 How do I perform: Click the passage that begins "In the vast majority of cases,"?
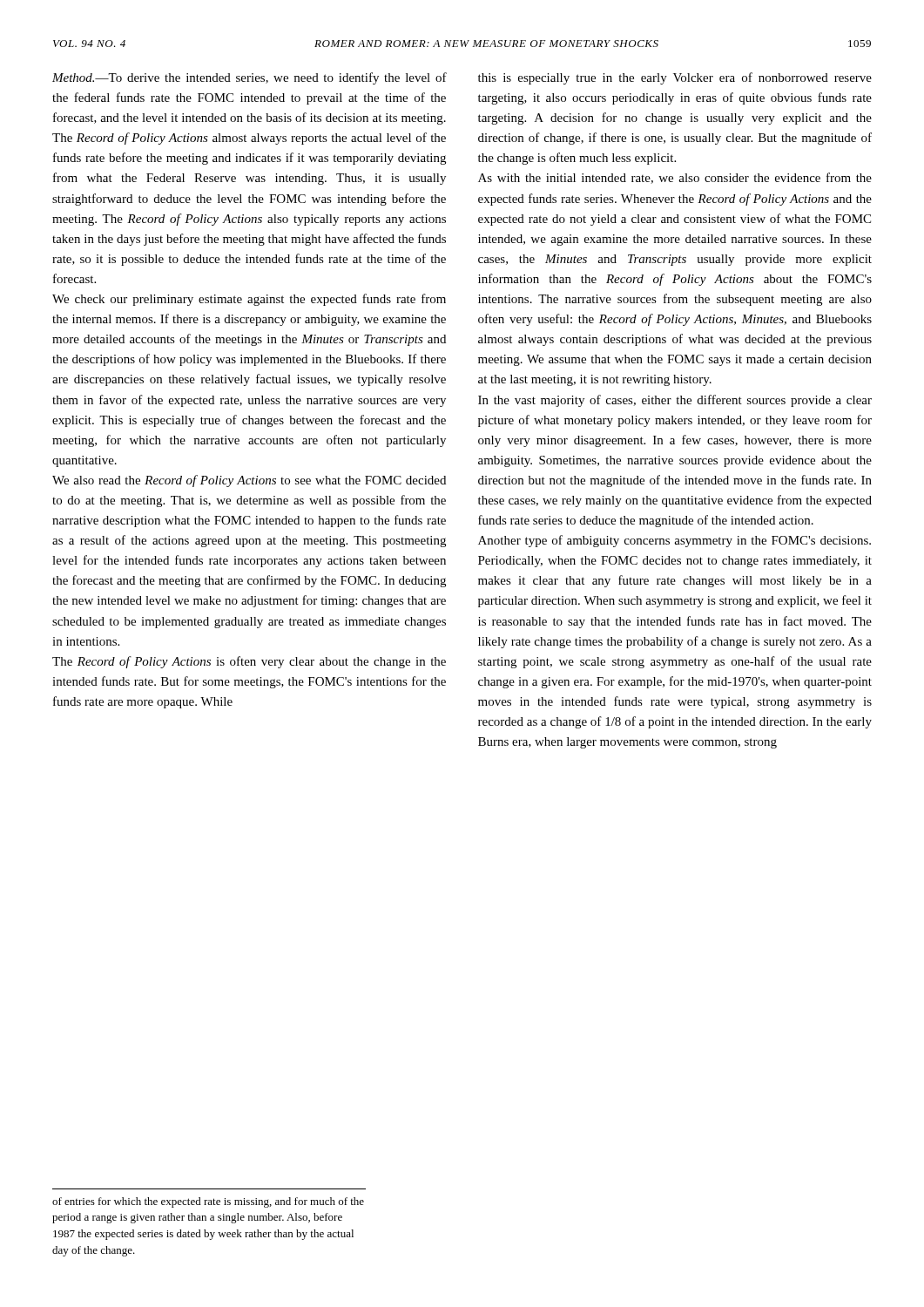click(x=675, y=460)
